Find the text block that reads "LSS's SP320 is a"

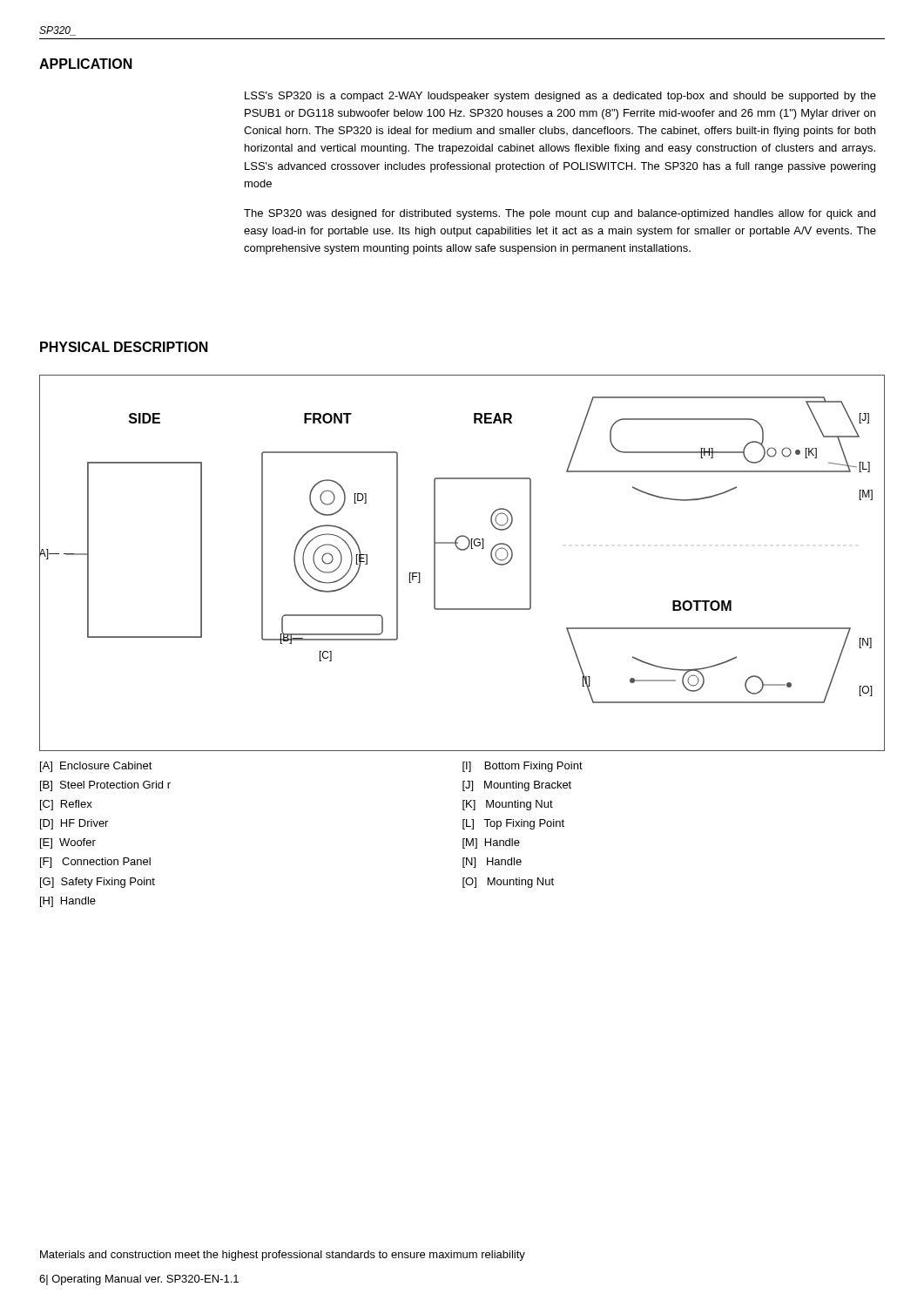tap(560, 172)
